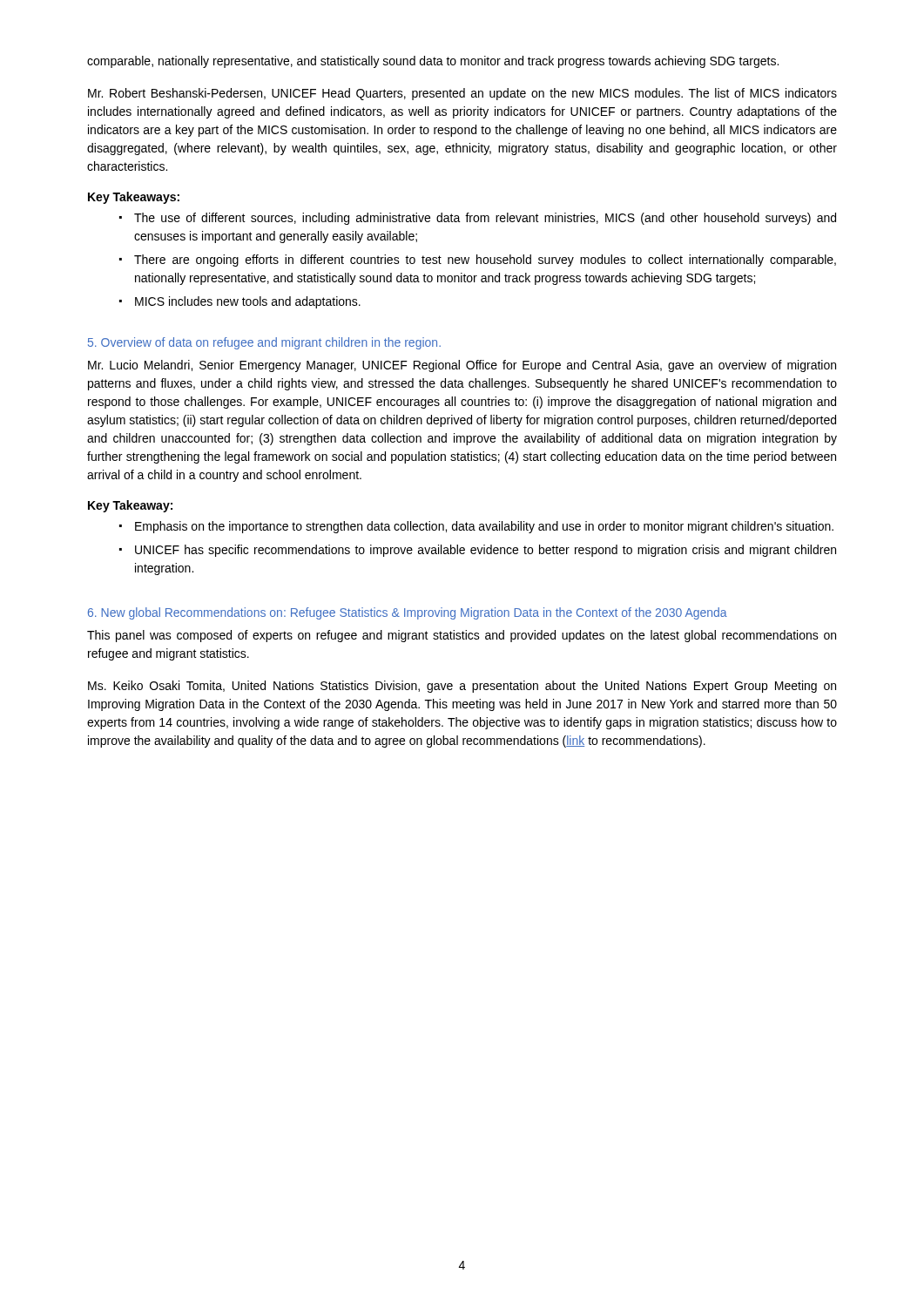This screenshot has height=1307, width=924.
Task: Click the passage that begins "There are ongoing efforts in different countries"
Action: [485, 269]
